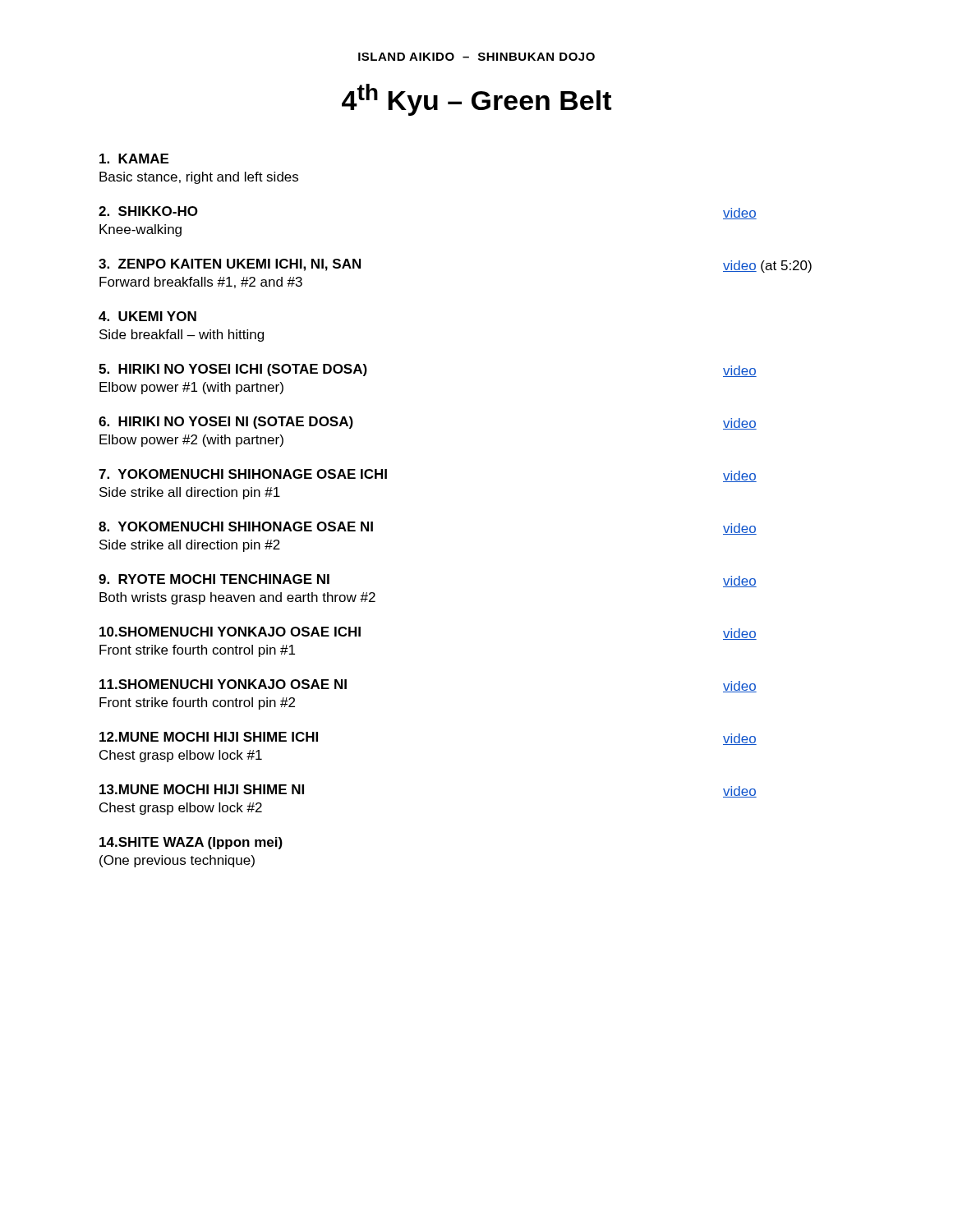Viewport: 953px width, 1232px height.
Task: Select the title
Action: [476, 98]
